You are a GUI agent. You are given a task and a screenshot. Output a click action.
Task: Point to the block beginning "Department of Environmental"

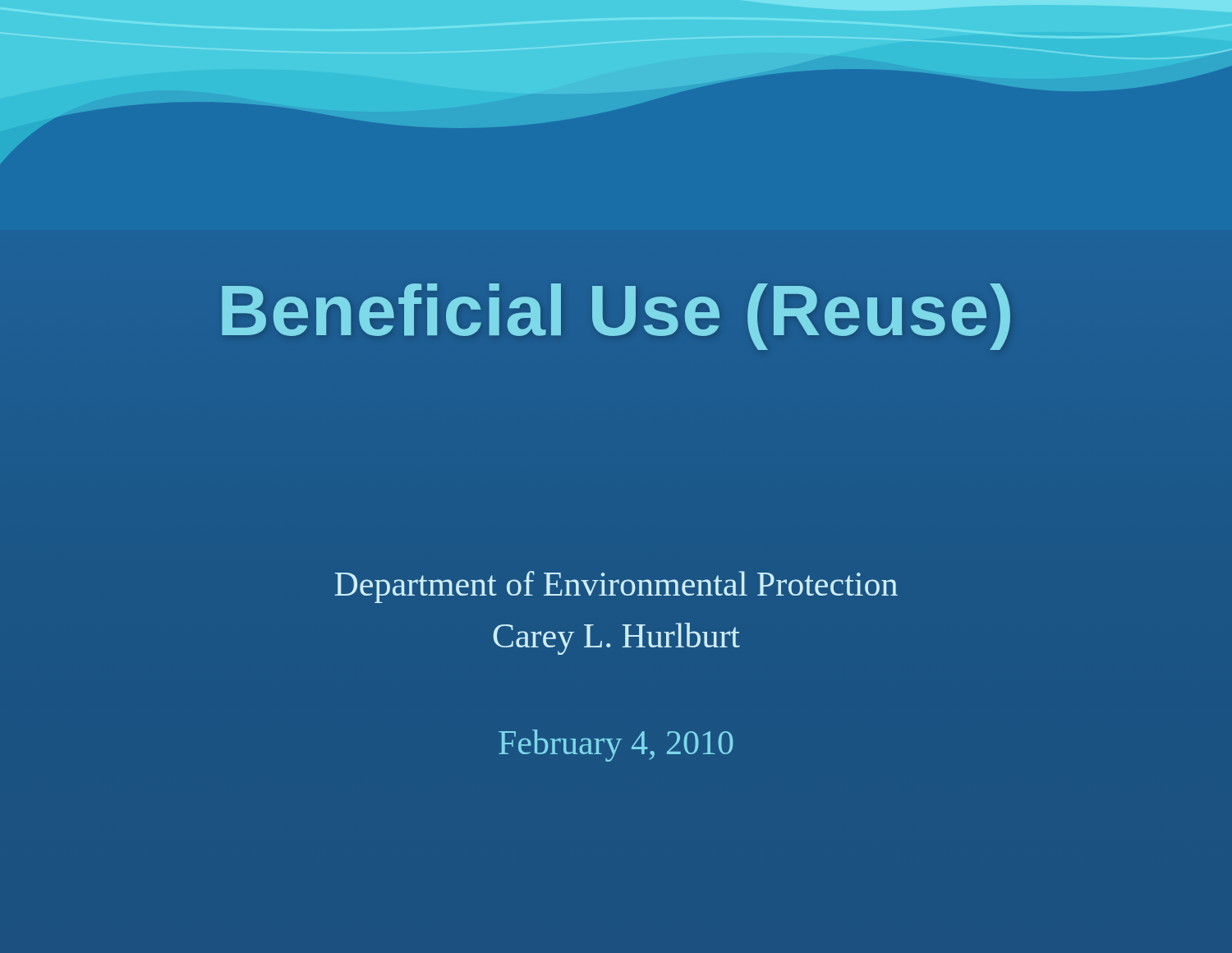(616, 610)
